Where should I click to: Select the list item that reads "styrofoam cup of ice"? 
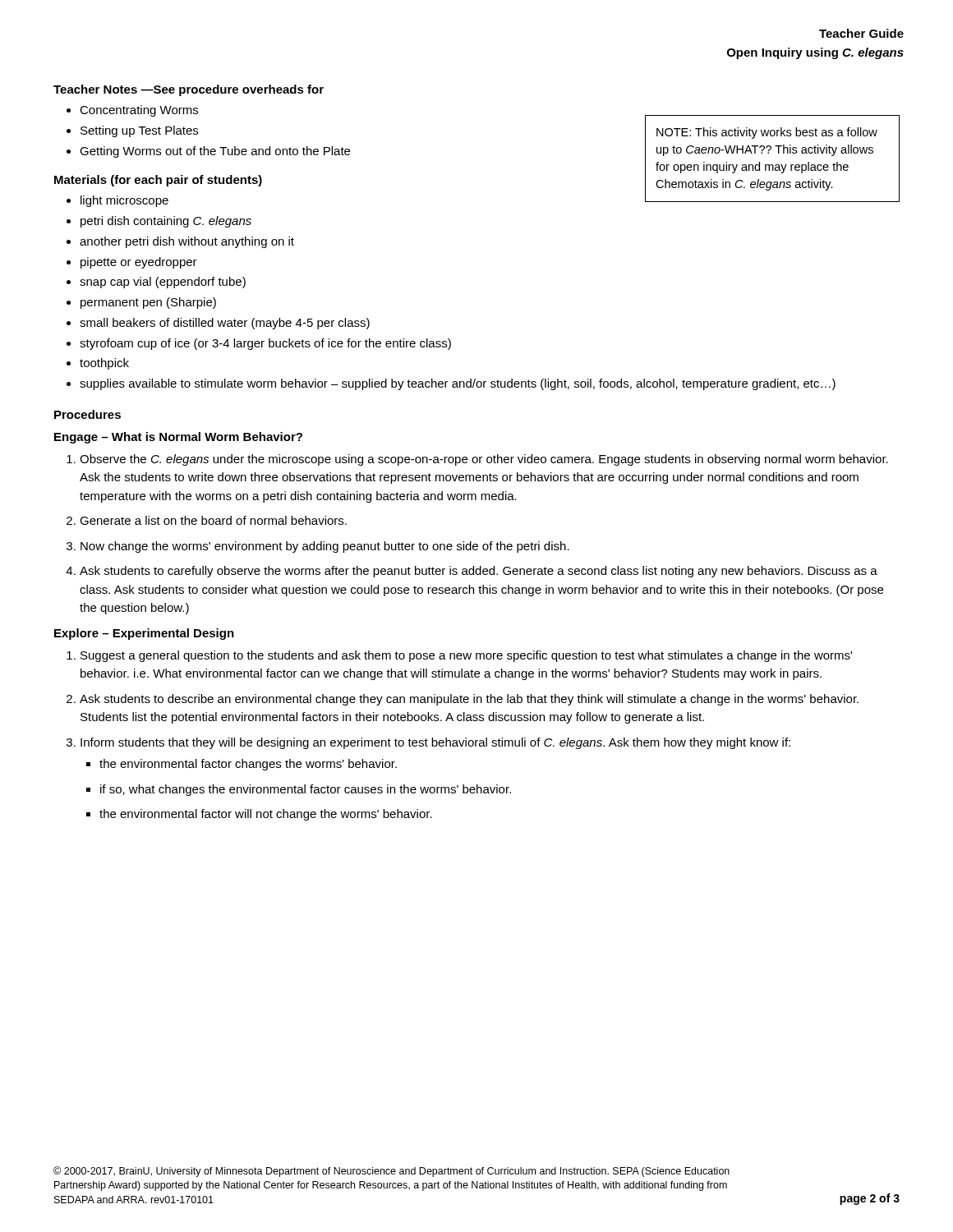(266, 342)
